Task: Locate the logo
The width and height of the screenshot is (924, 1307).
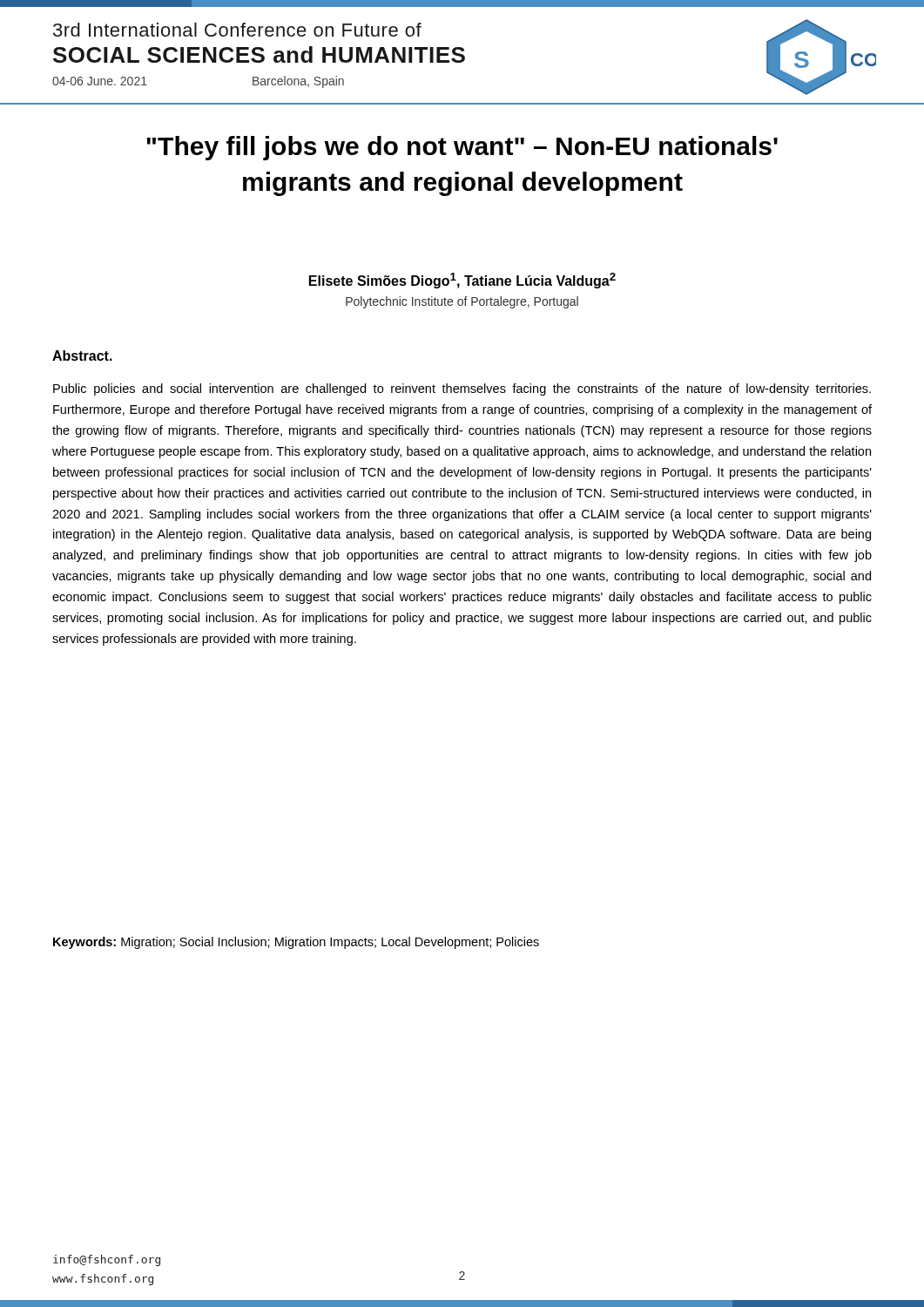Action: [819, 59]
